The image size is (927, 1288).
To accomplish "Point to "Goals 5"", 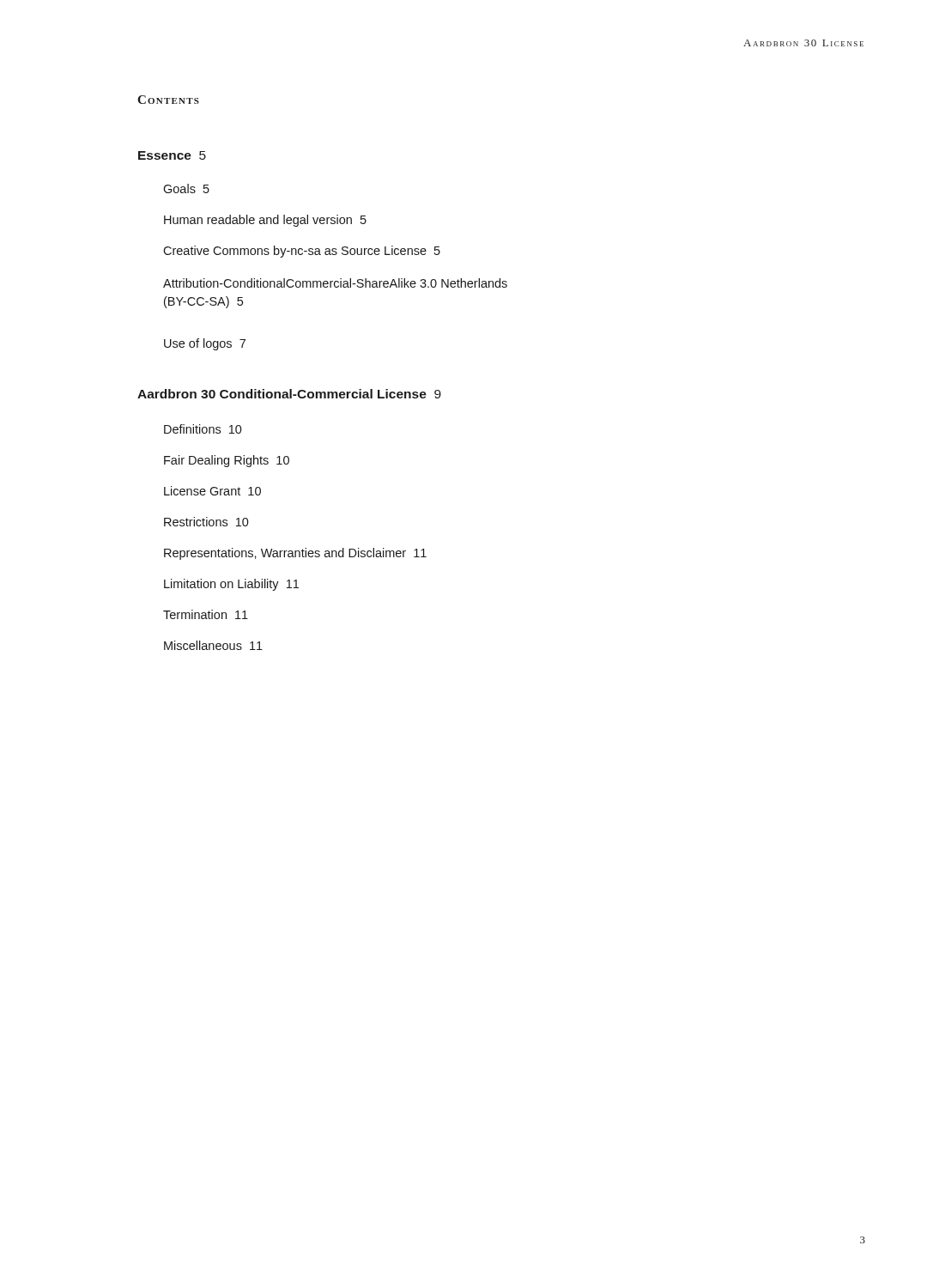I will click(x=186, y=189).
